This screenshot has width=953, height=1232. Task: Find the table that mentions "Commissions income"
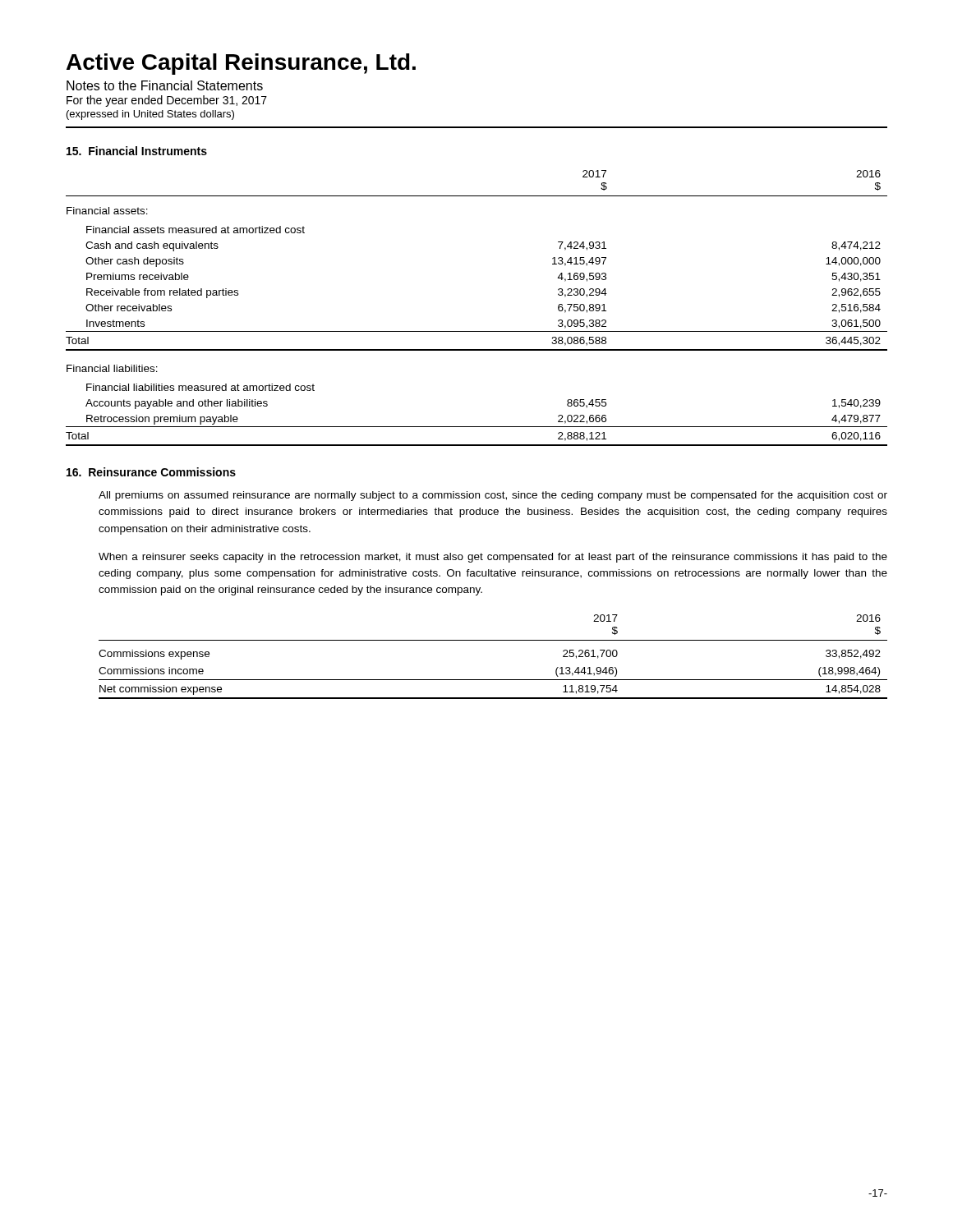(x=493, y=654)
